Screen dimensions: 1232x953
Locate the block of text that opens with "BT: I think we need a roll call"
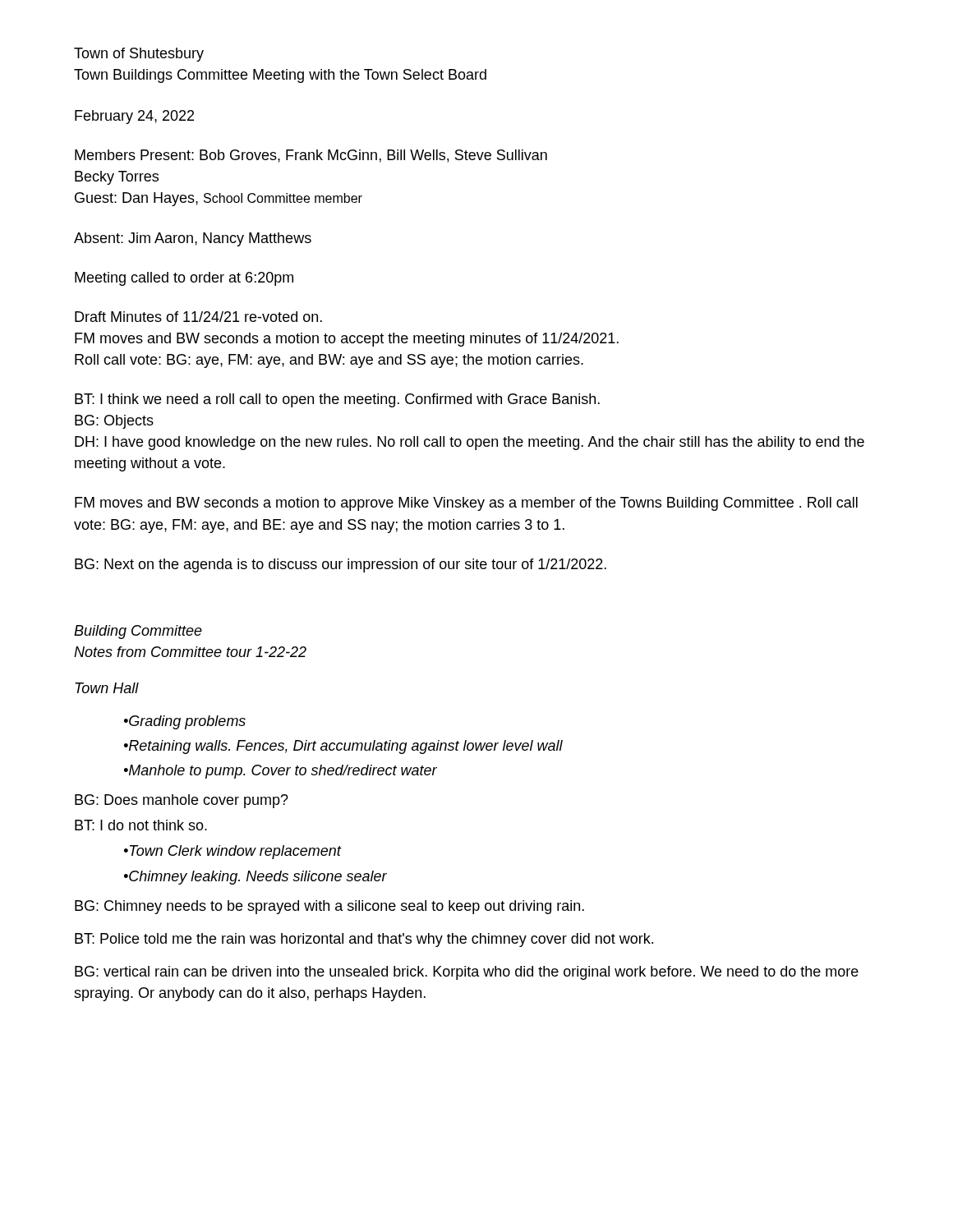(x=476, y=431)
